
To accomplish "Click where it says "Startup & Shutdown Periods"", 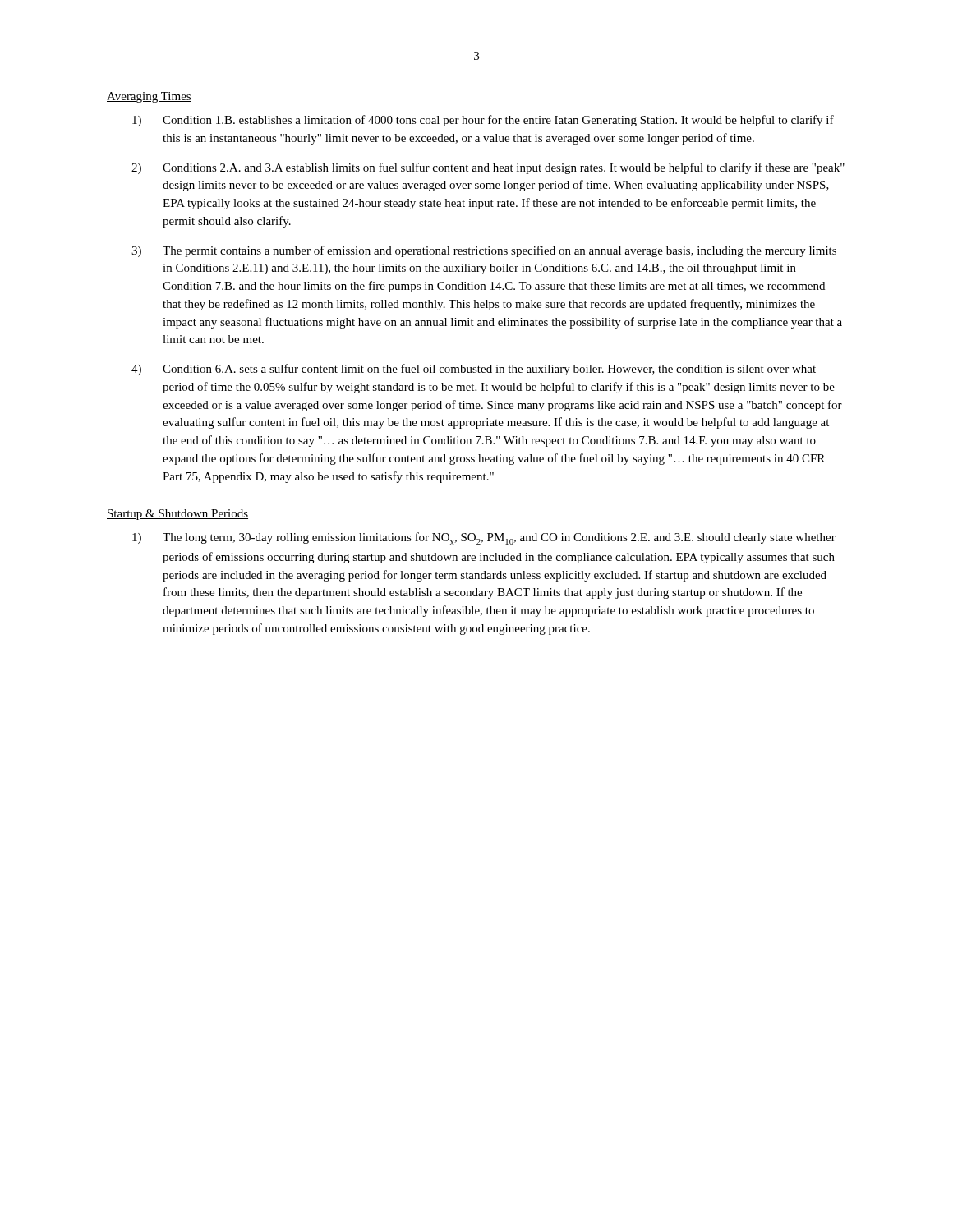I will [177, 514].
